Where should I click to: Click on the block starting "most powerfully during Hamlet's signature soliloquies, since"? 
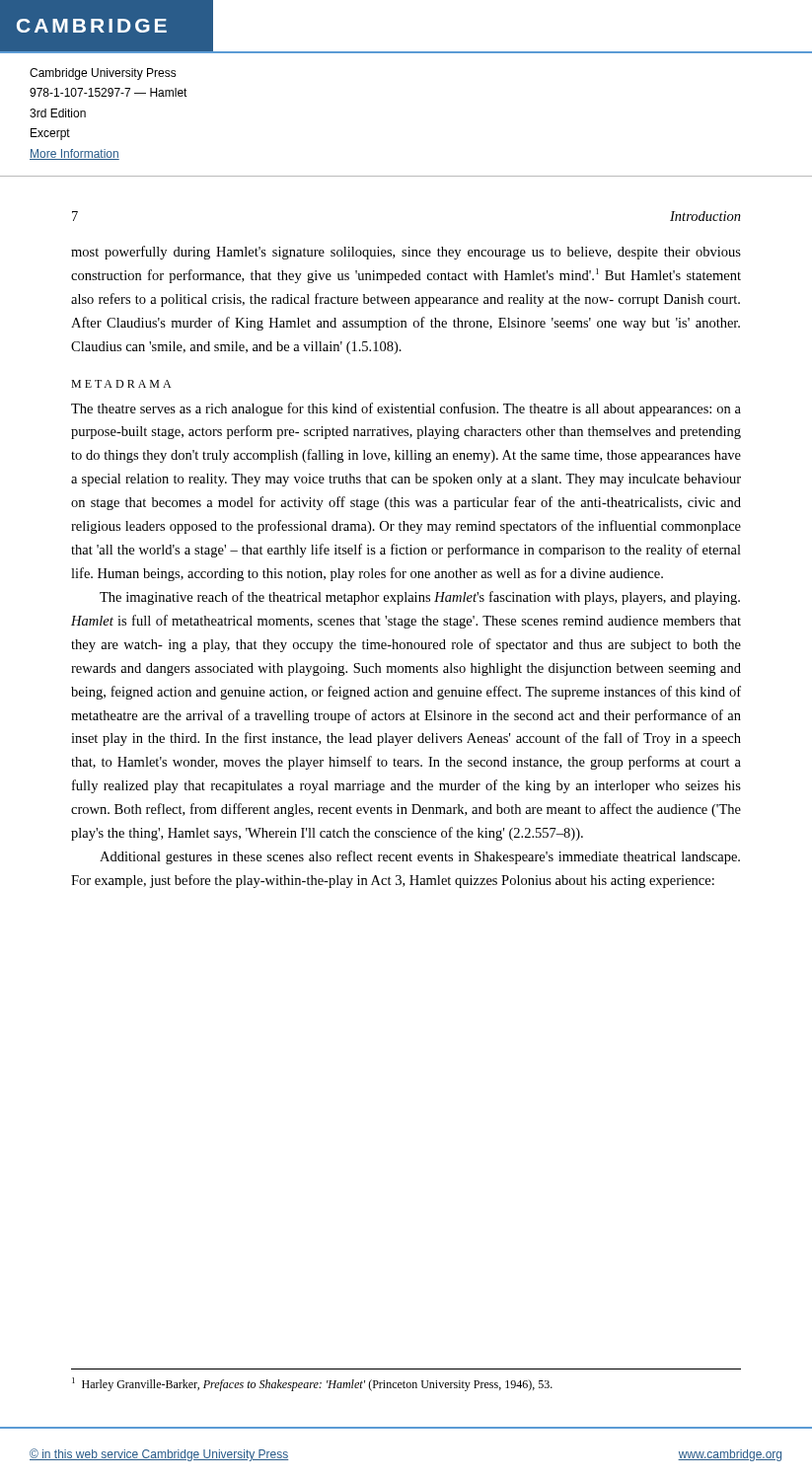[x=406, y=299]
